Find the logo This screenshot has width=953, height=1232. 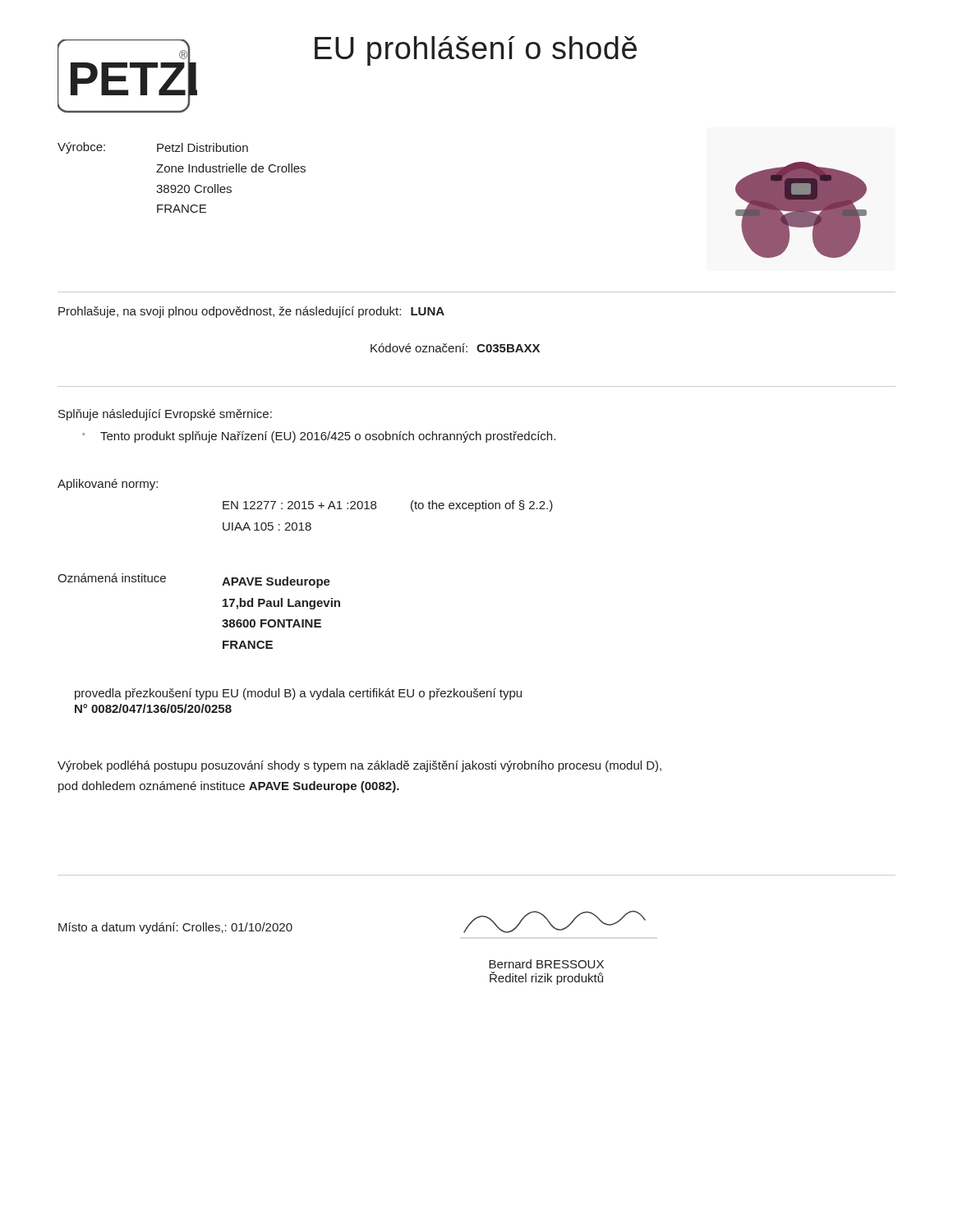click(127, 80)
